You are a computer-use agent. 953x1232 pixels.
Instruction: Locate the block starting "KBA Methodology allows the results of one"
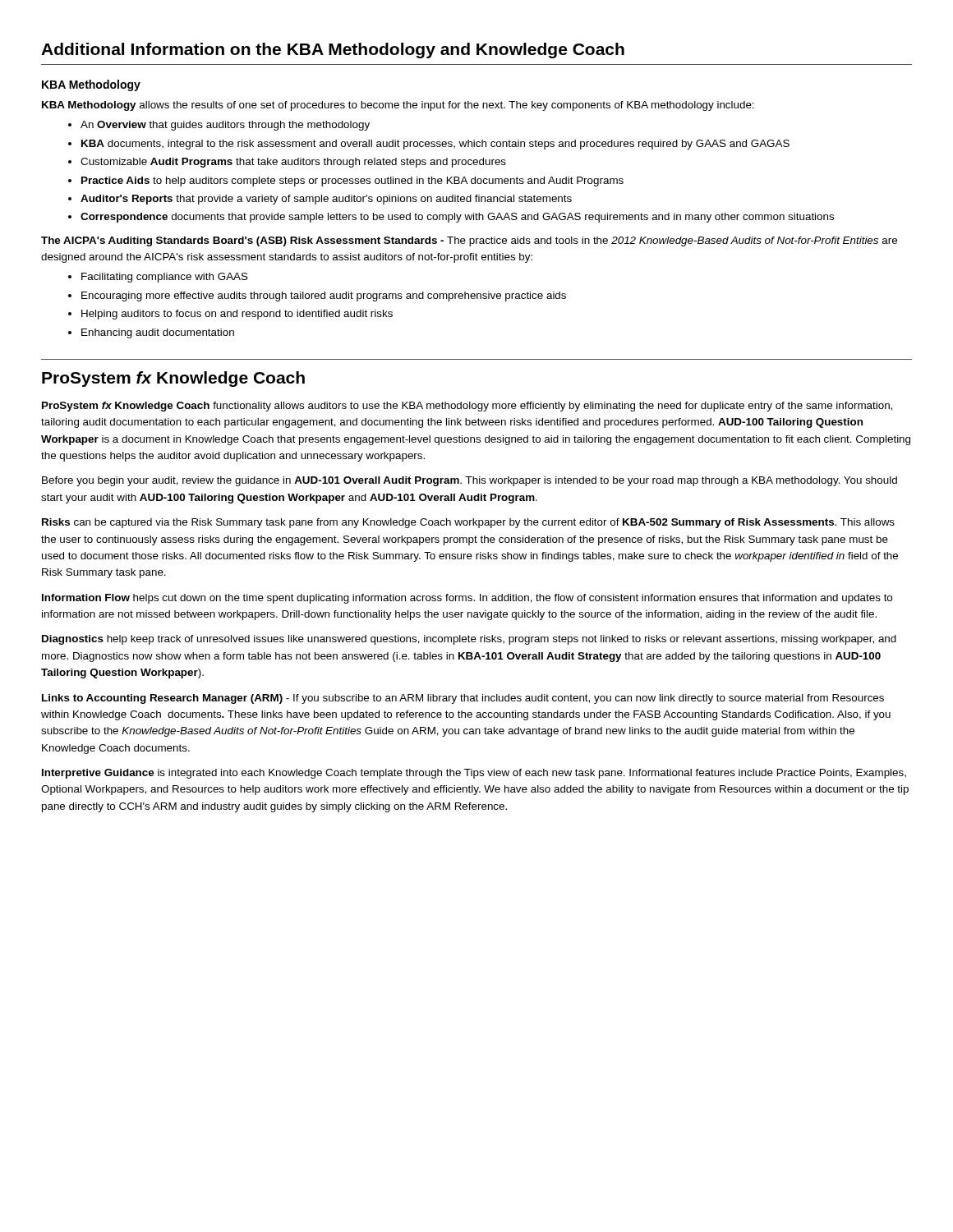click(x=398, y=105)
